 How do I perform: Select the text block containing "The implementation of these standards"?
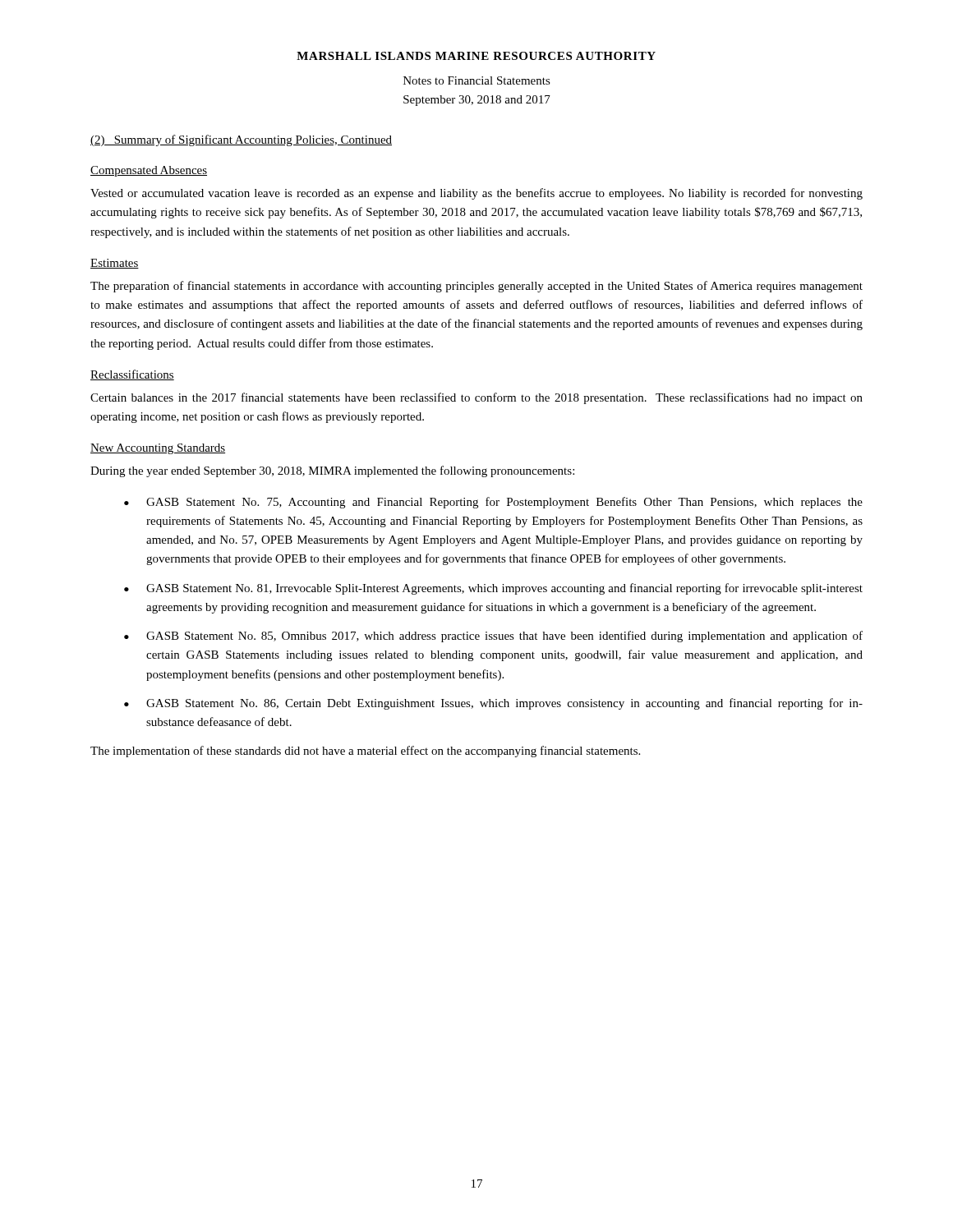(x=366, y=751)
